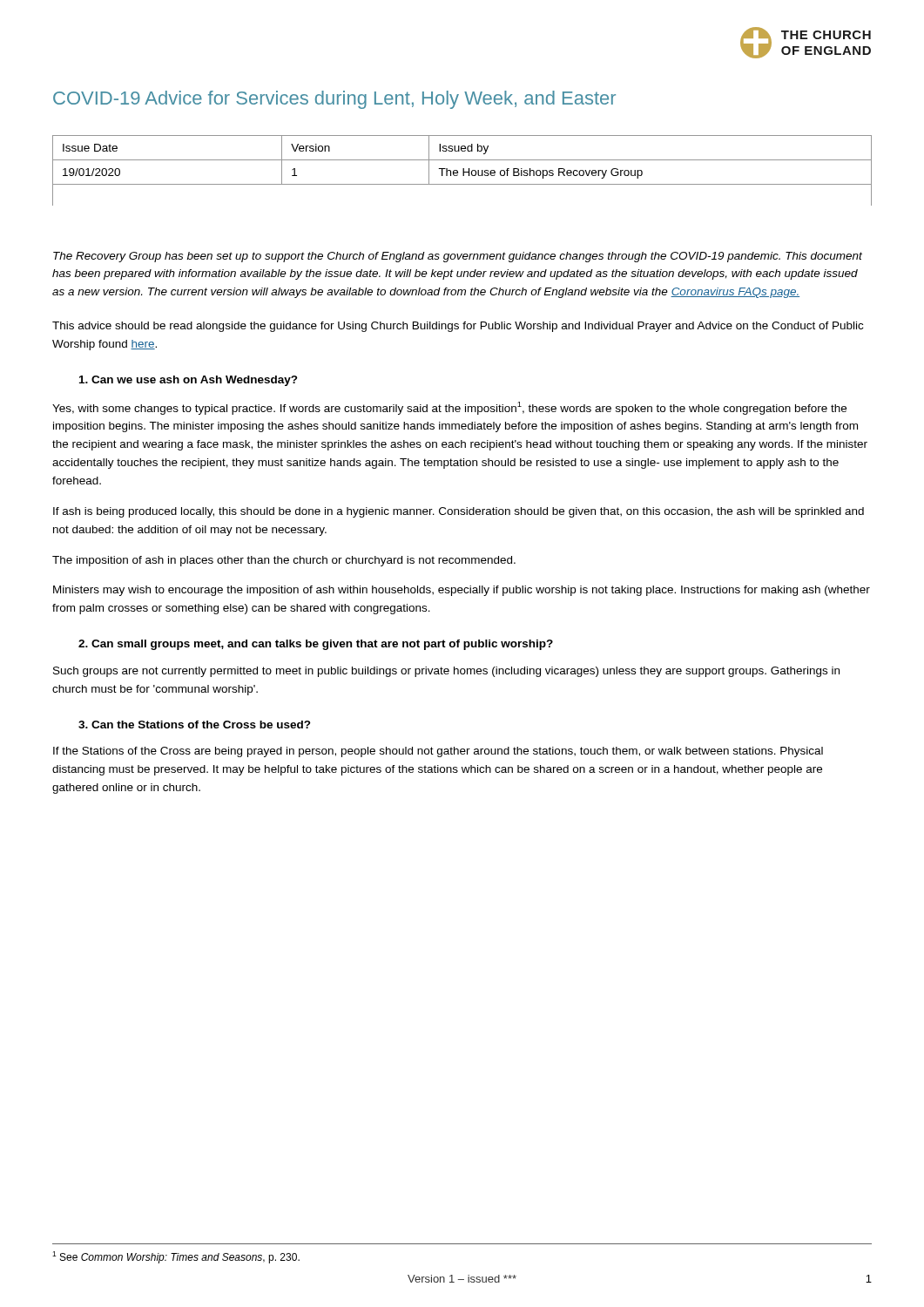This screenshot has width=924, height=1307.
Task: Locate the text block starting "Yes, with some changes to typical practice. If"
Action: click(x=462, y=444)
